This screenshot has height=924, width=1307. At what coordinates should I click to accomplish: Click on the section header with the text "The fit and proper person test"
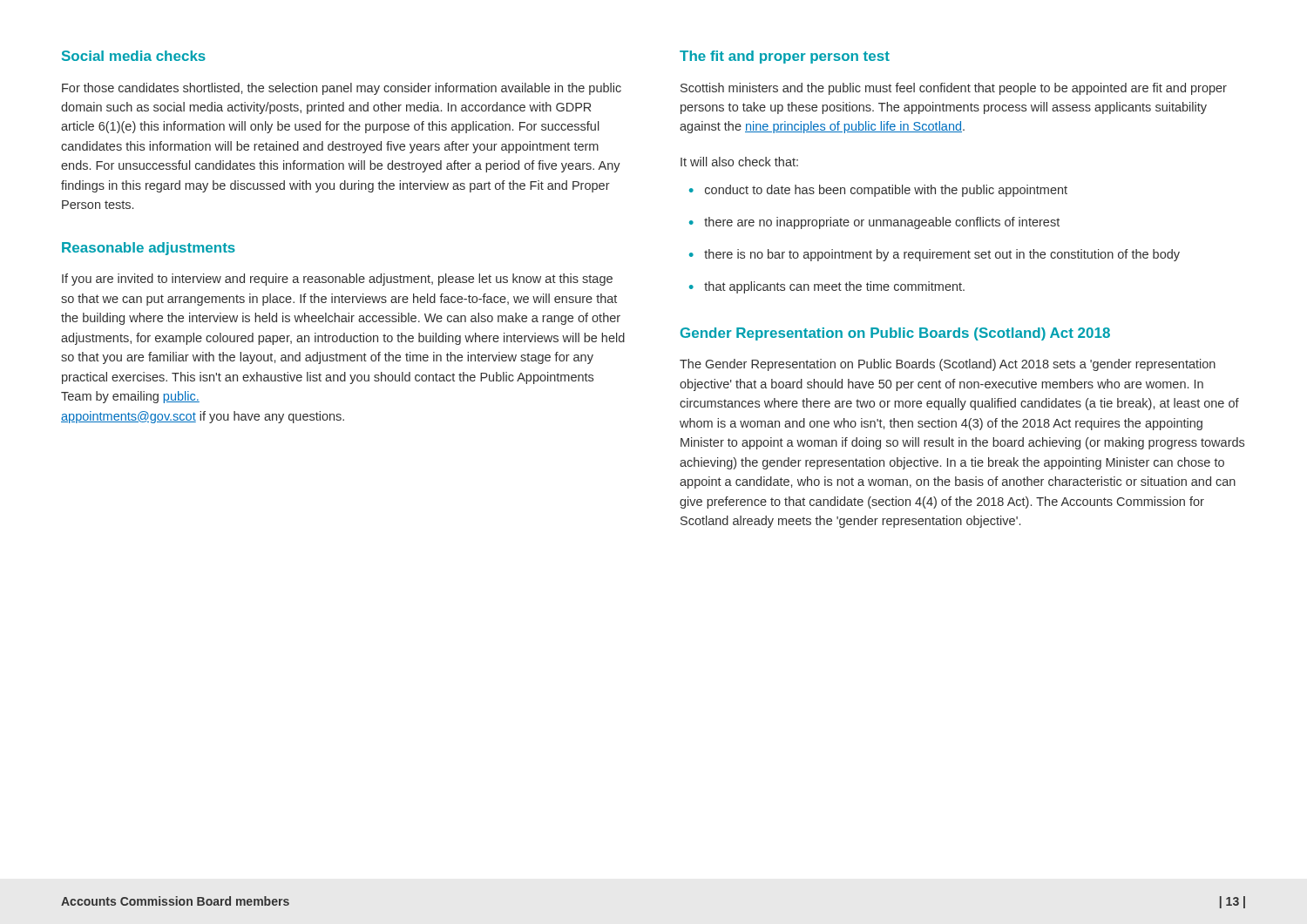click(x=785, y=57)
